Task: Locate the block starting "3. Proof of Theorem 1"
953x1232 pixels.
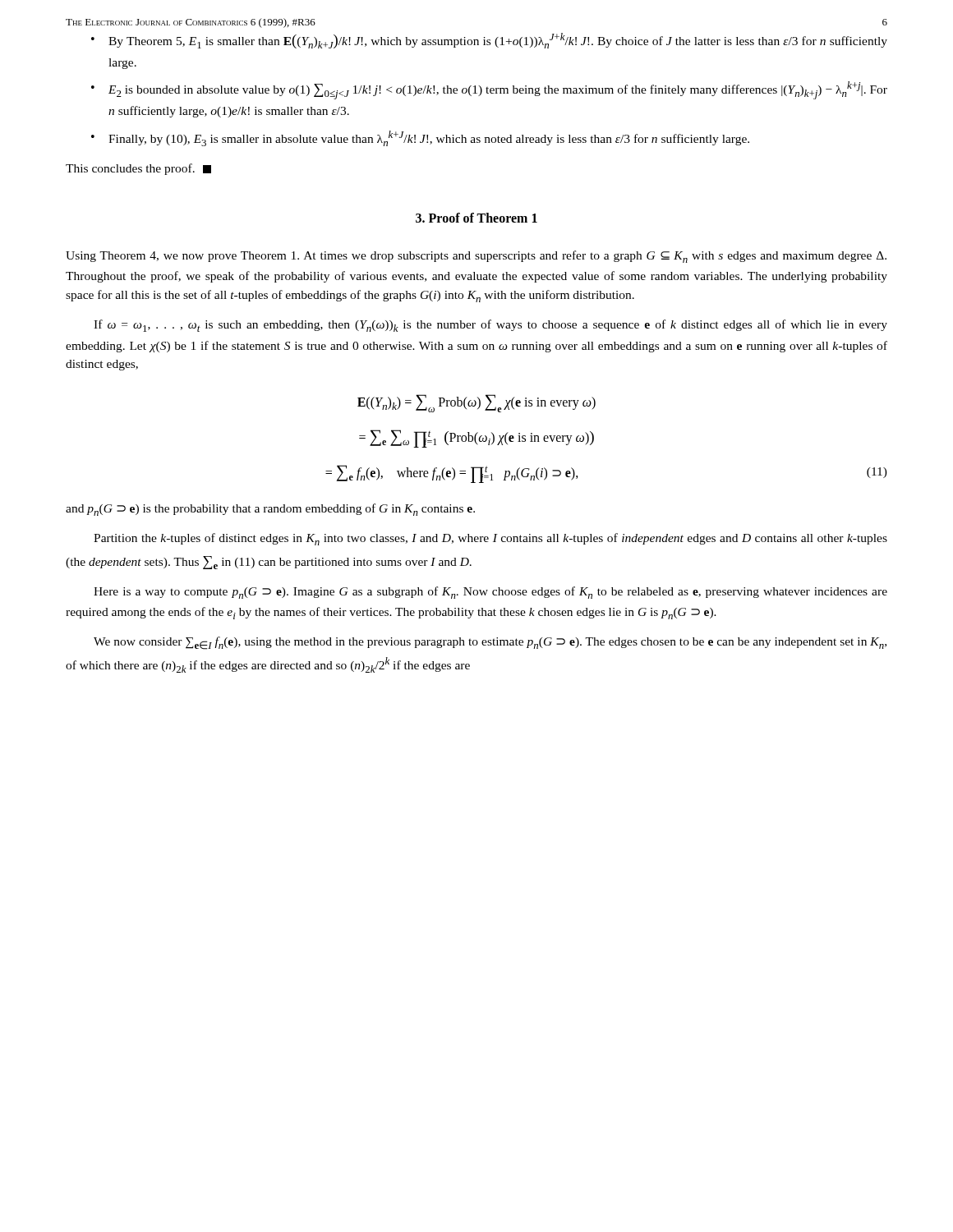Action: (x=476, y=218)
